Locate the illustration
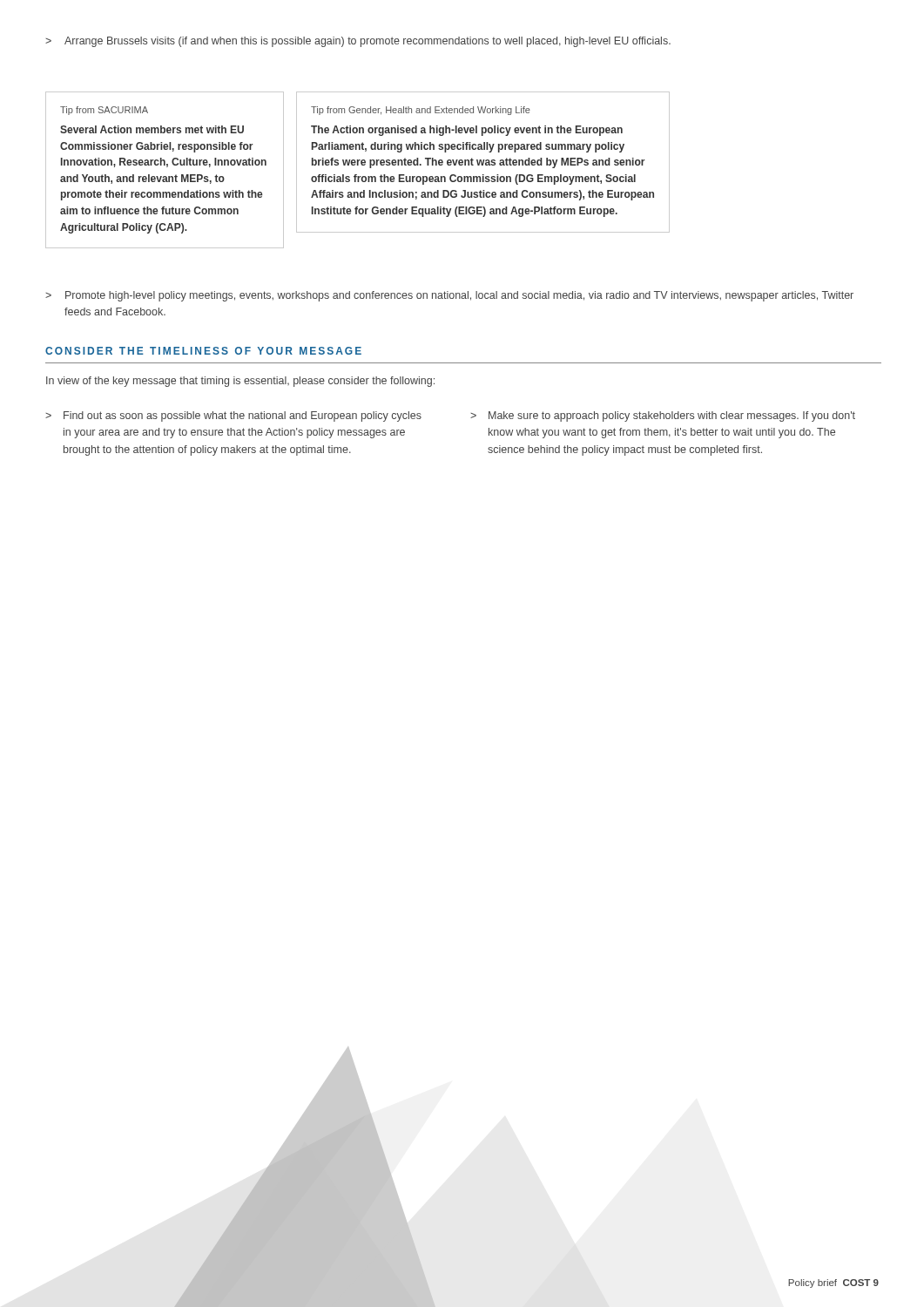The image size is (924, 1307). coord(462,1124)
